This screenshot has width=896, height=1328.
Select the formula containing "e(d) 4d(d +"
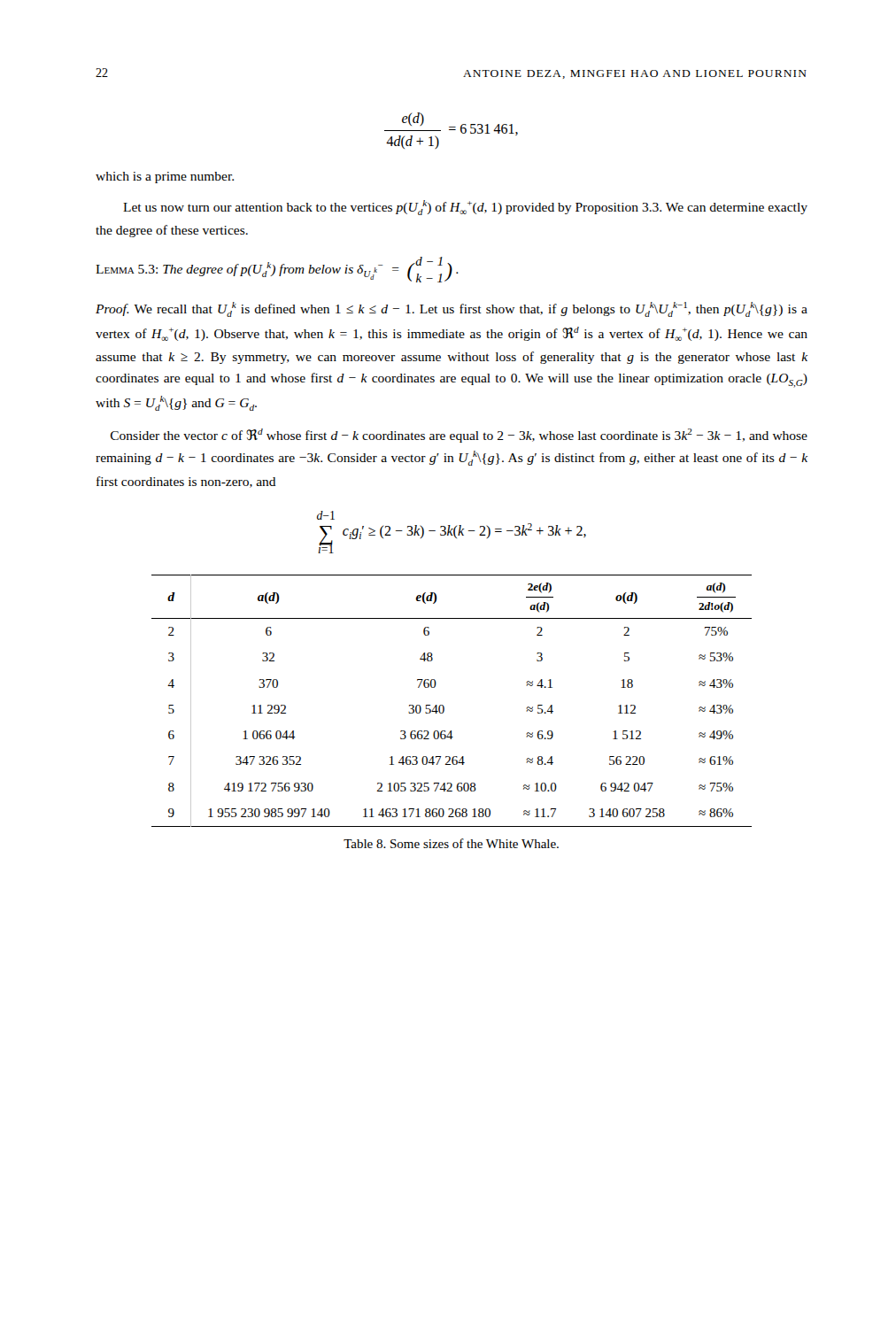point(452,130)
